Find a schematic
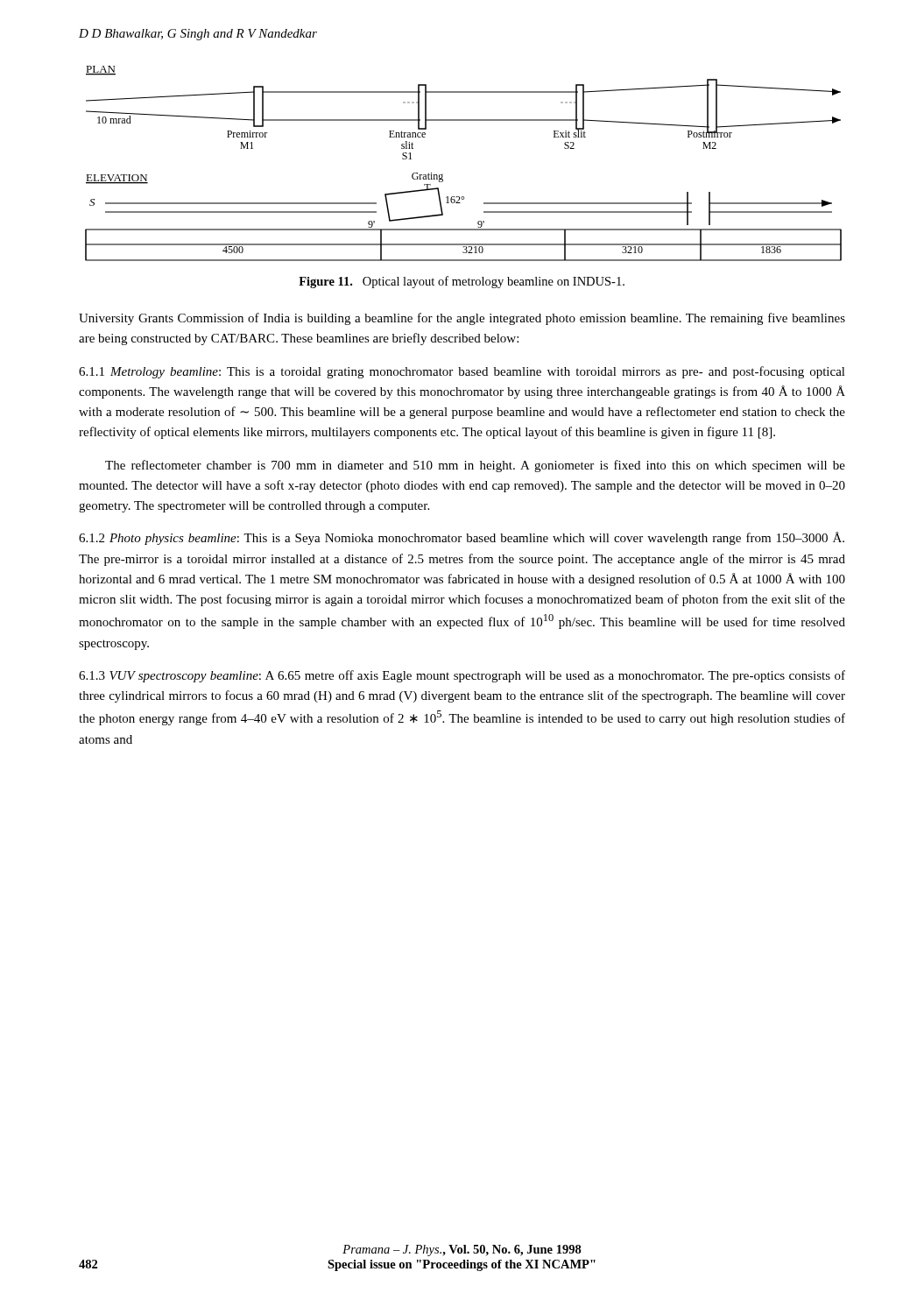 tap(462, 164)
